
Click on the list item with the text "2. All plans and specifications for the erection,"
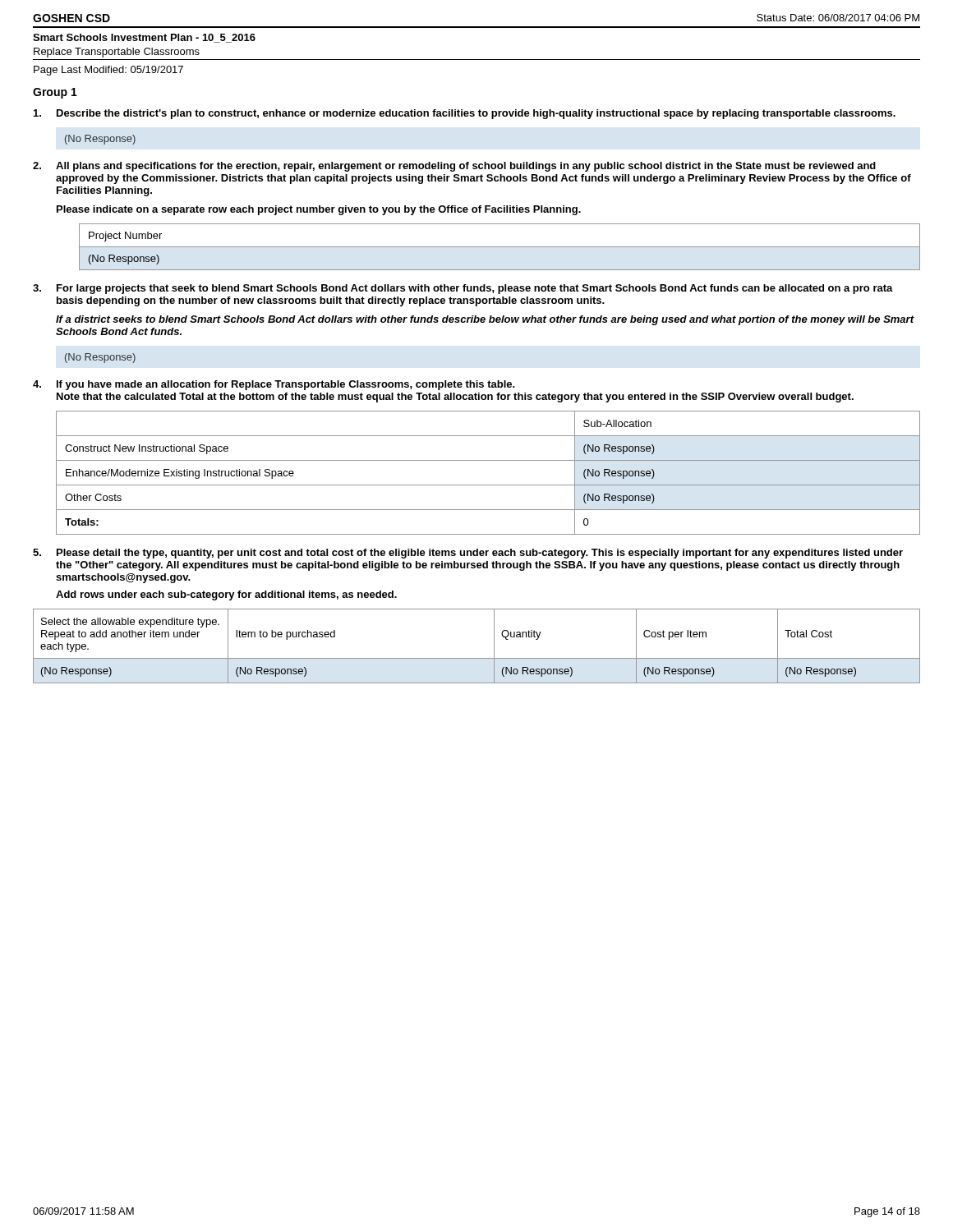476,187
